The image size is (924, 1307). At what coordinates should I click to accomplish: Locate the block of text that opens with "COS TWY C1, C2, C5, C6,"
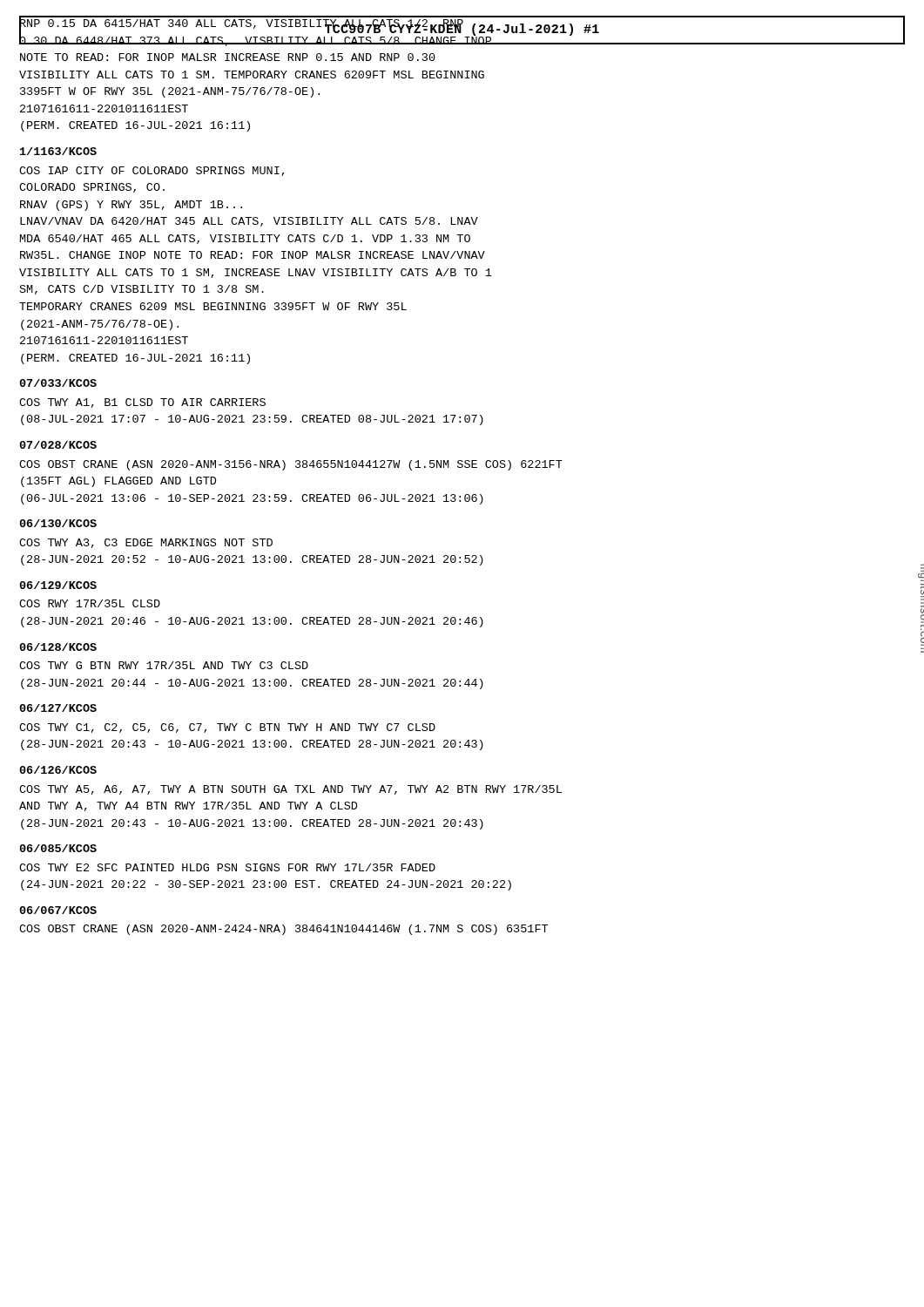[252, 736]
